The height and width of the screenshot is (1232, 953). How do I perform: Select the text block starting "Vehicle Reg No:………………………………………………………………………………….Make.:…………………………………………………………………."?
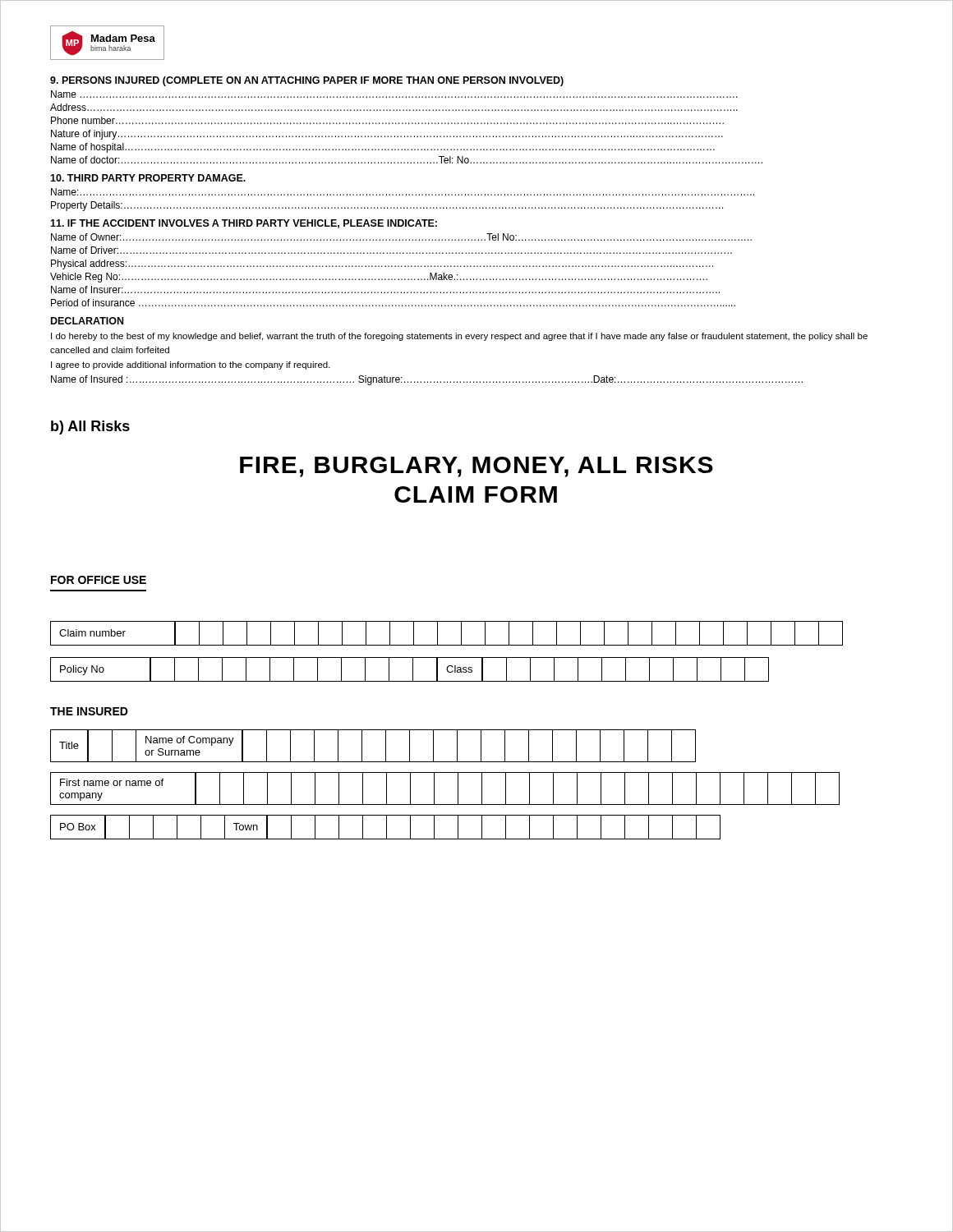[x=379, y=277]
